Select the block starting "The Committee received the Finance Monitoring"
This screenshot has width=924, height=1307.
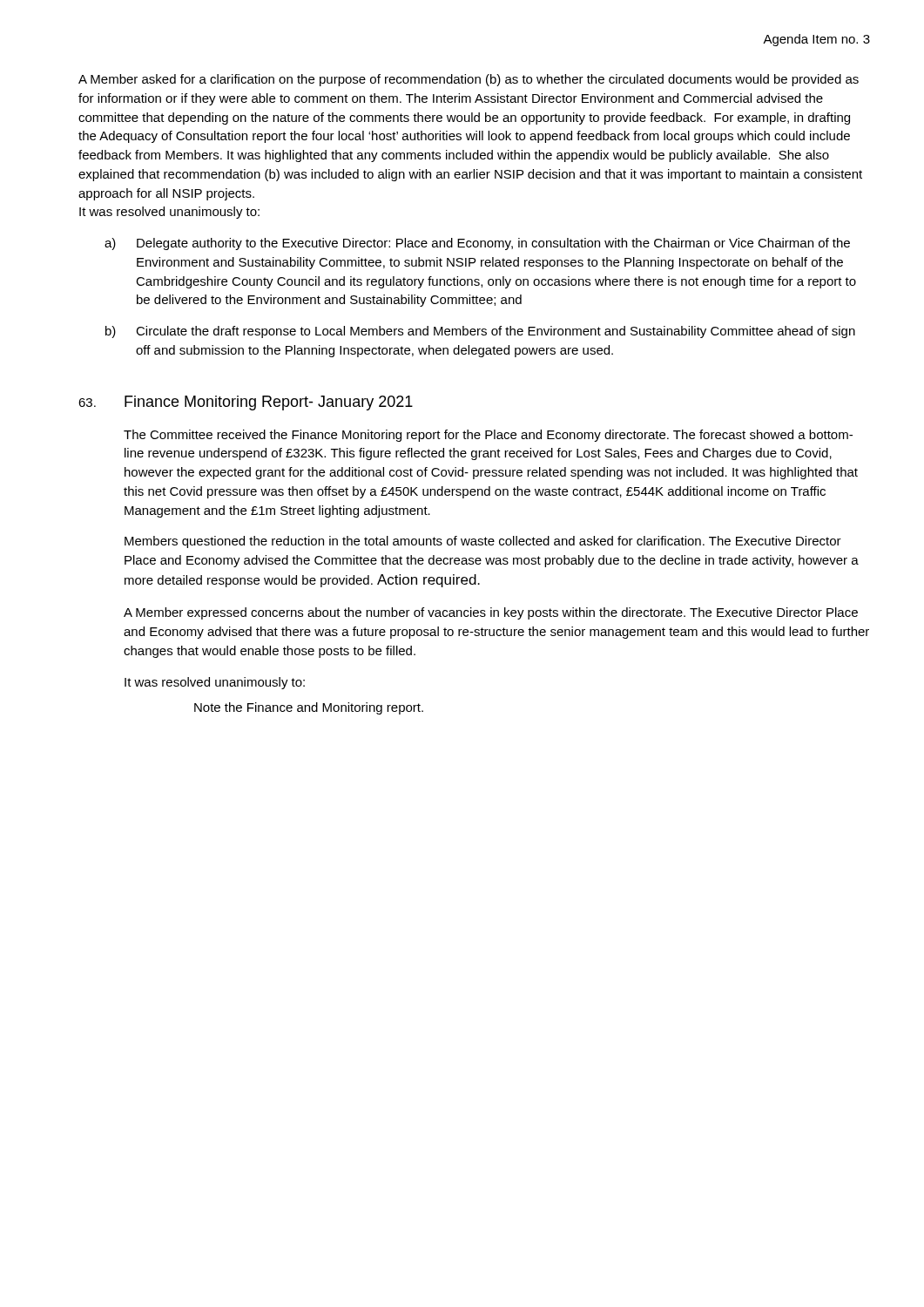[491, 472]
